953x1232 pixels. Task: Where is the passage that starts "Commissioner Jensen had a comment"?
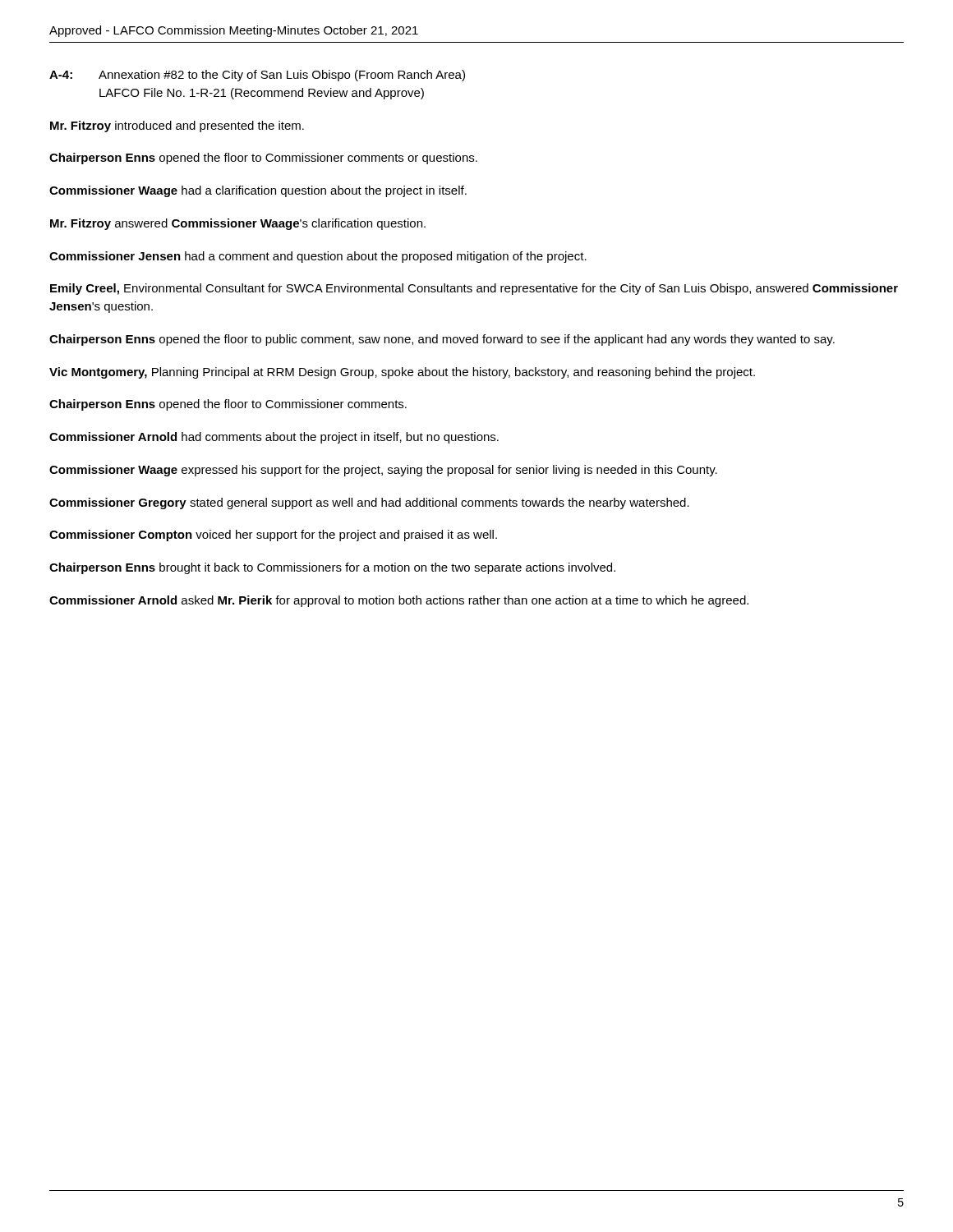[x=476, y=256]
